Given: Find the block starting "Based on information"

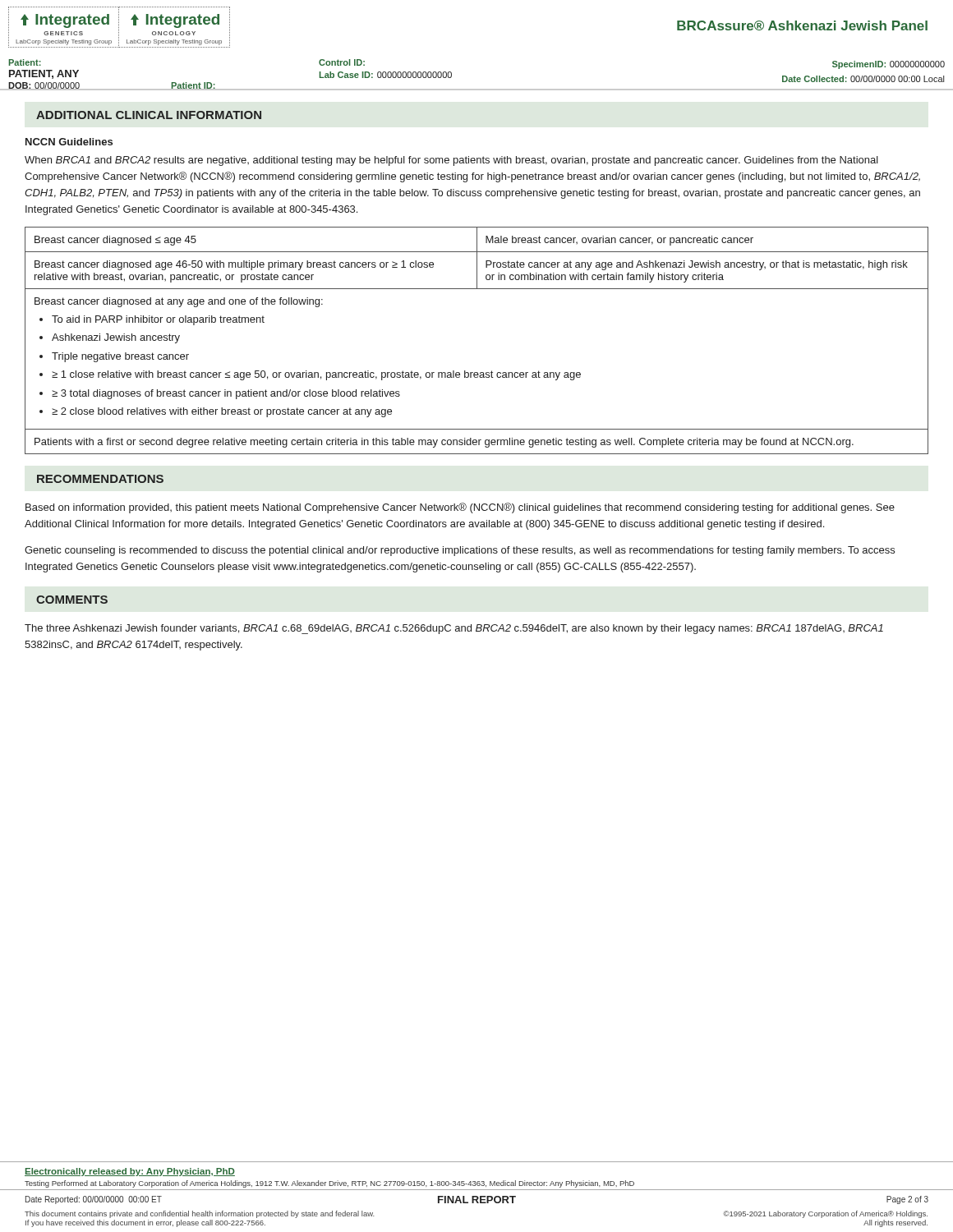Looking at the screenshot, I should tap(460, 515).
